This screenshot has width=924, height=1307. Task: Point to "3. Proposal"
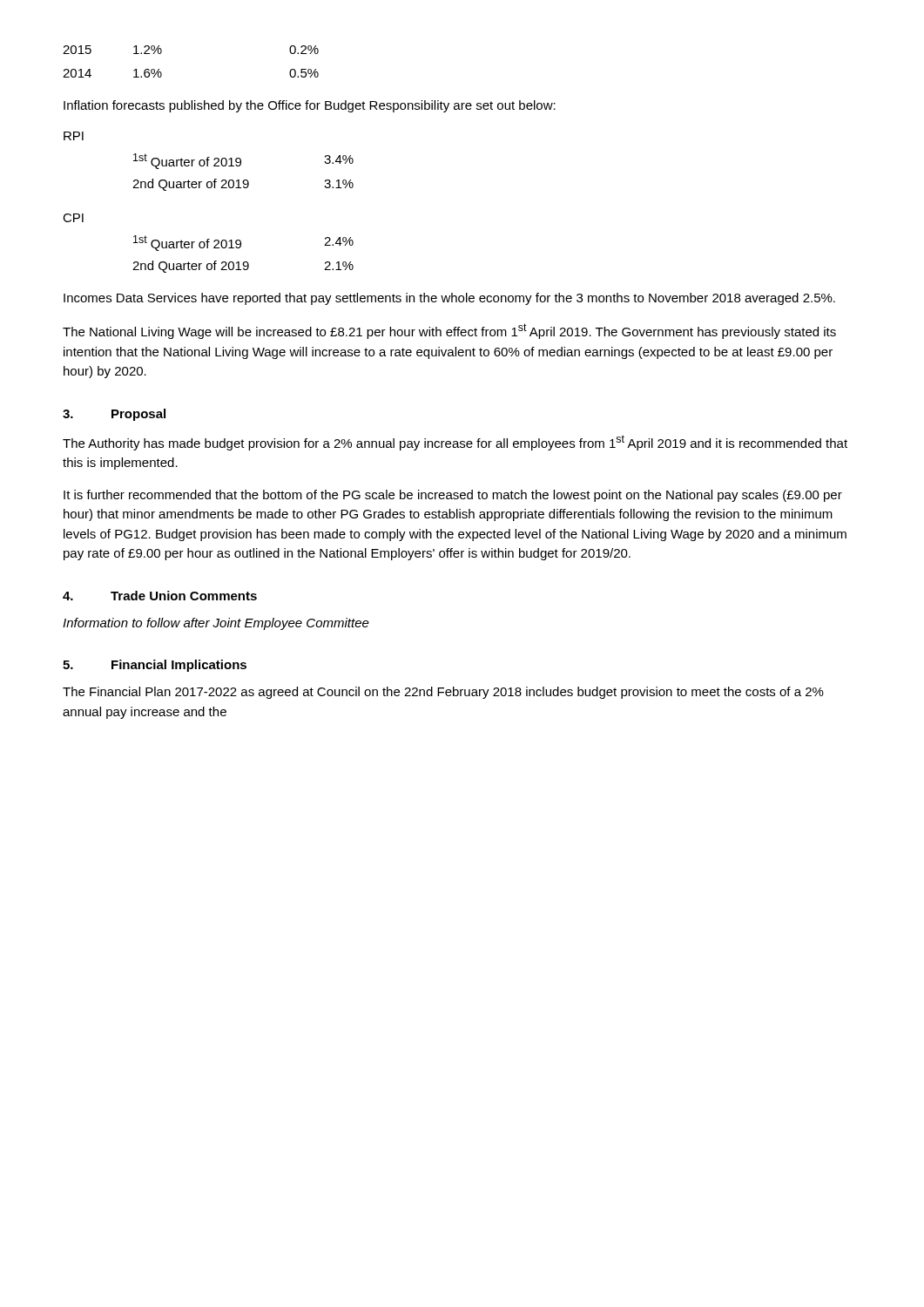click(115, 413)
